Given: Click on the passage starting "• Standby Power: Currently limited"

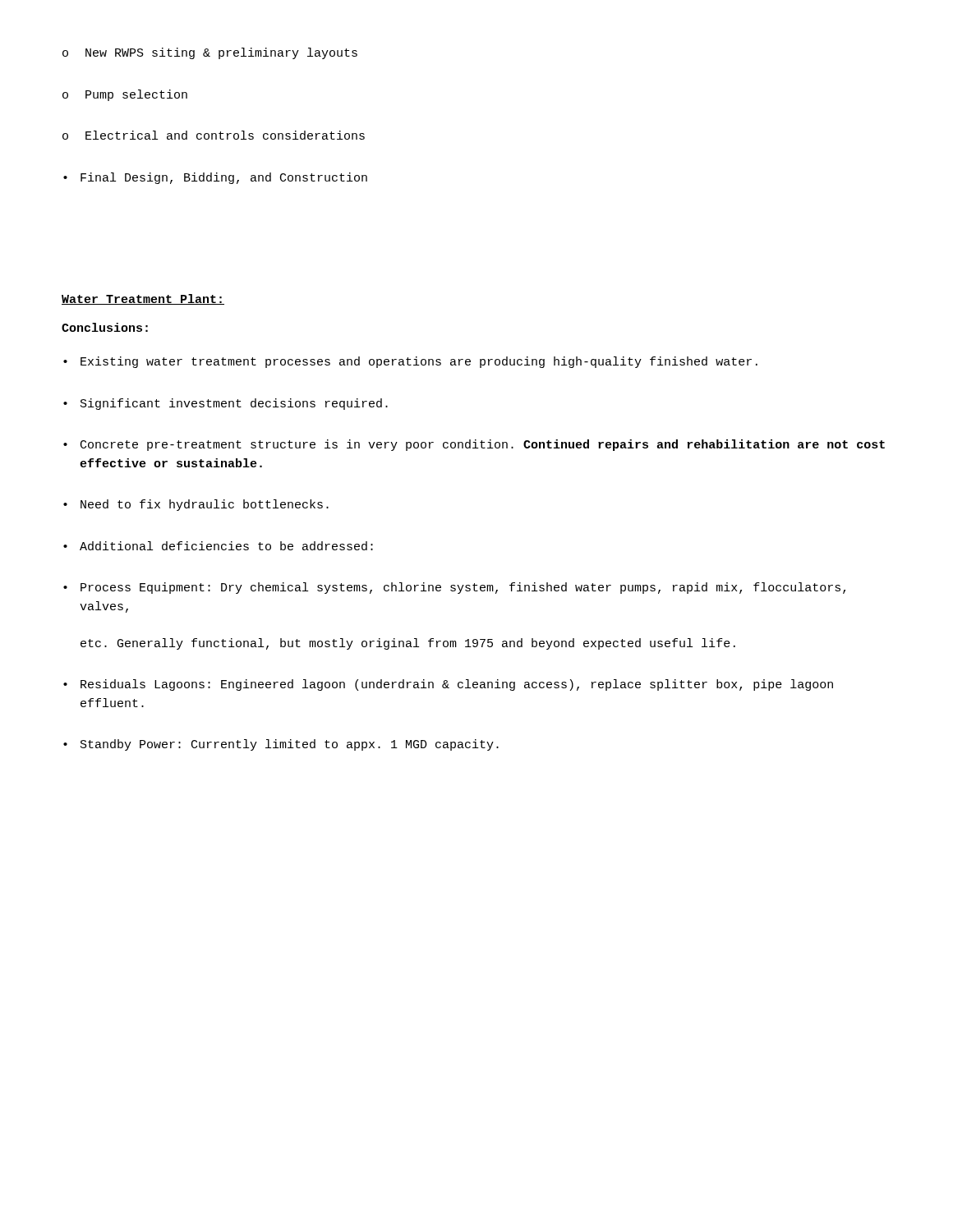Looking at the screenshot, I should pos(281,746).
